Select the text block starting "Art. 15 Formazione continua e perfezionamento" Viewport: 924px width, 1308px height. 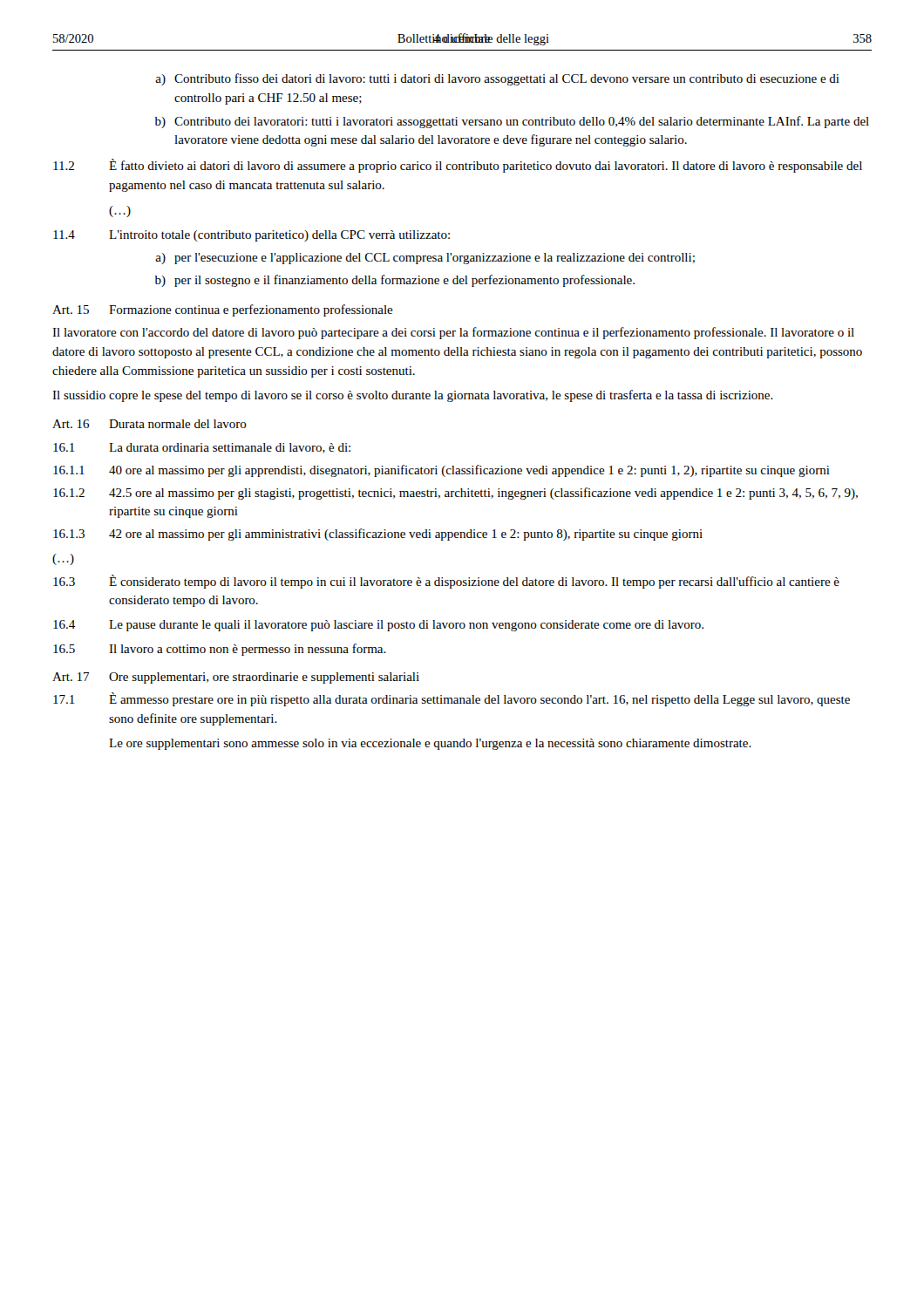coord(223,310)
